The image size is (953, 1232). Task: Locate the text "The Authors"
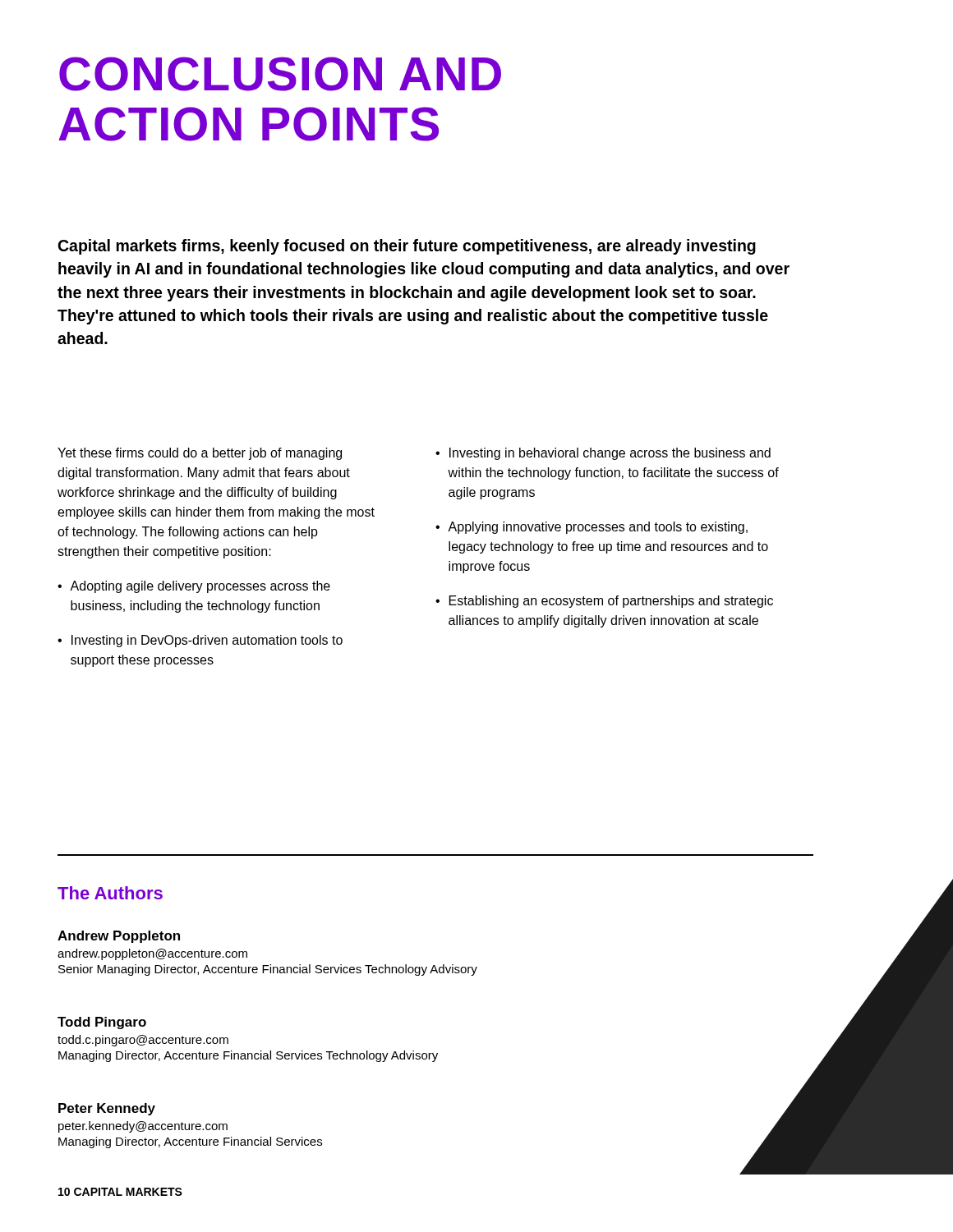110,894
